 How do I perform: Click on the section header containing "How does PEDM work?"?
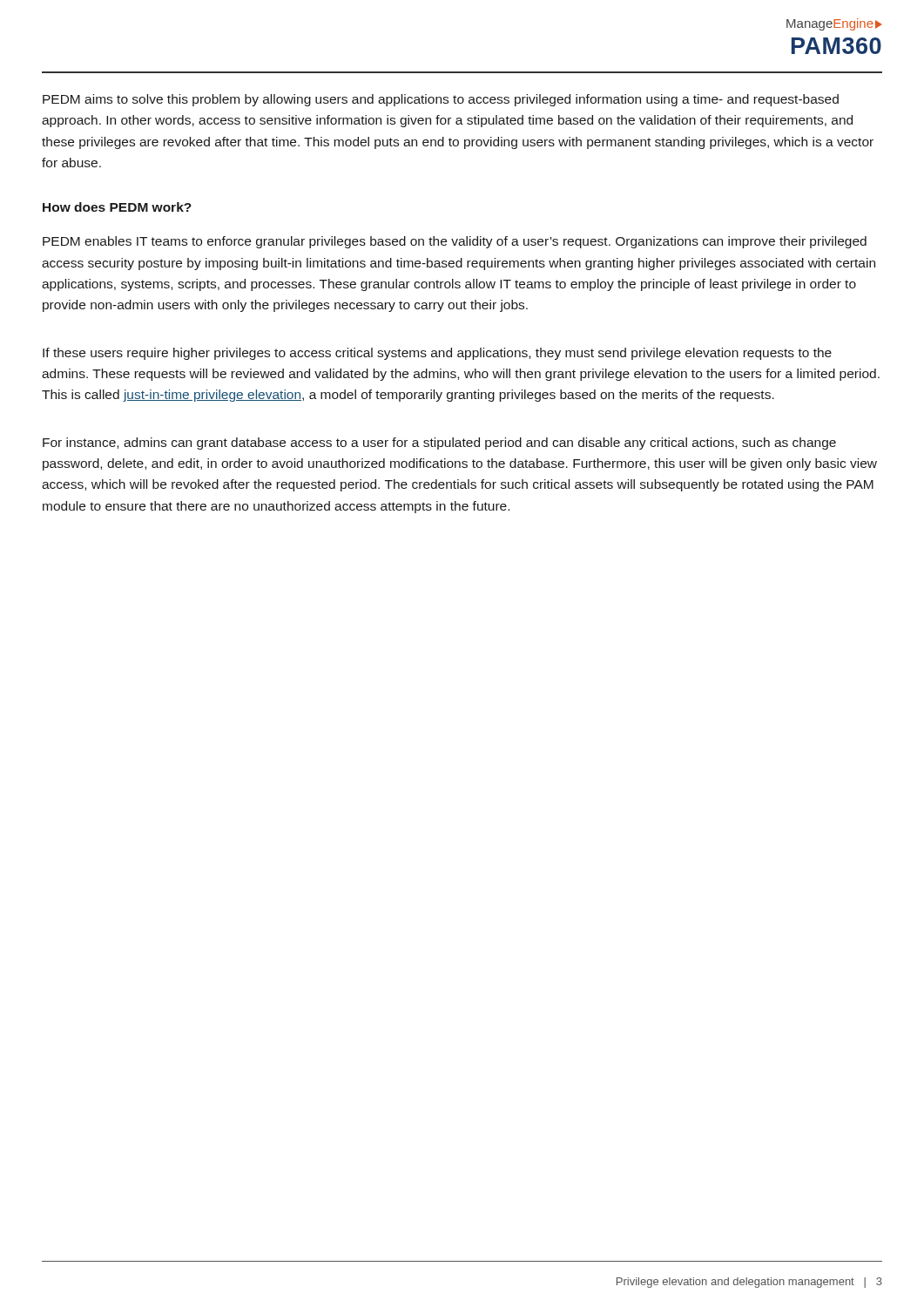click(x=117, y=207)
